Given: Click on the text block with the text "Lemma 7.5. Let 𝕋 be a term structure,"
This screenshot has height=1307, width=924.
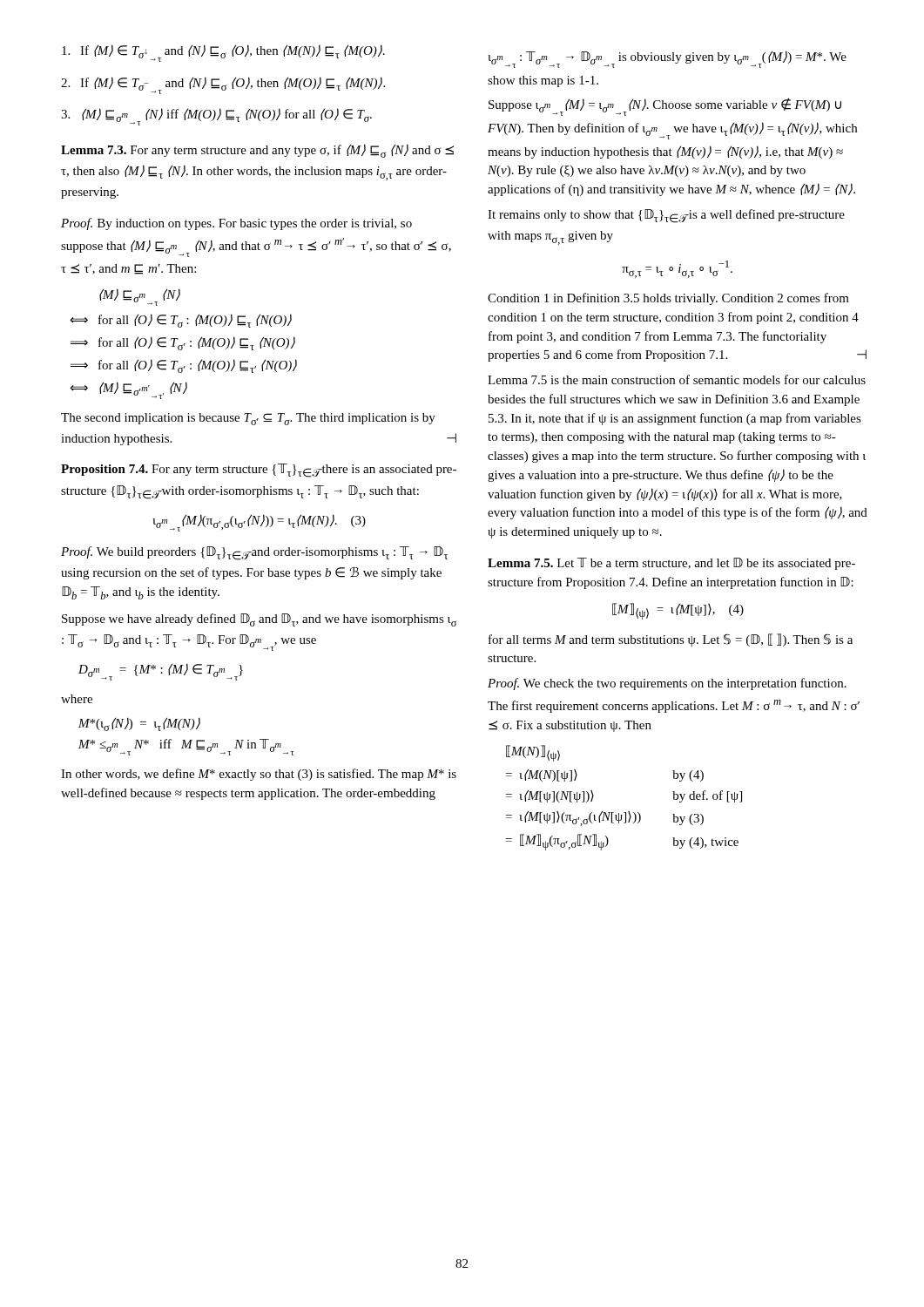Looking at the screenshot, I should click(672, 572).
